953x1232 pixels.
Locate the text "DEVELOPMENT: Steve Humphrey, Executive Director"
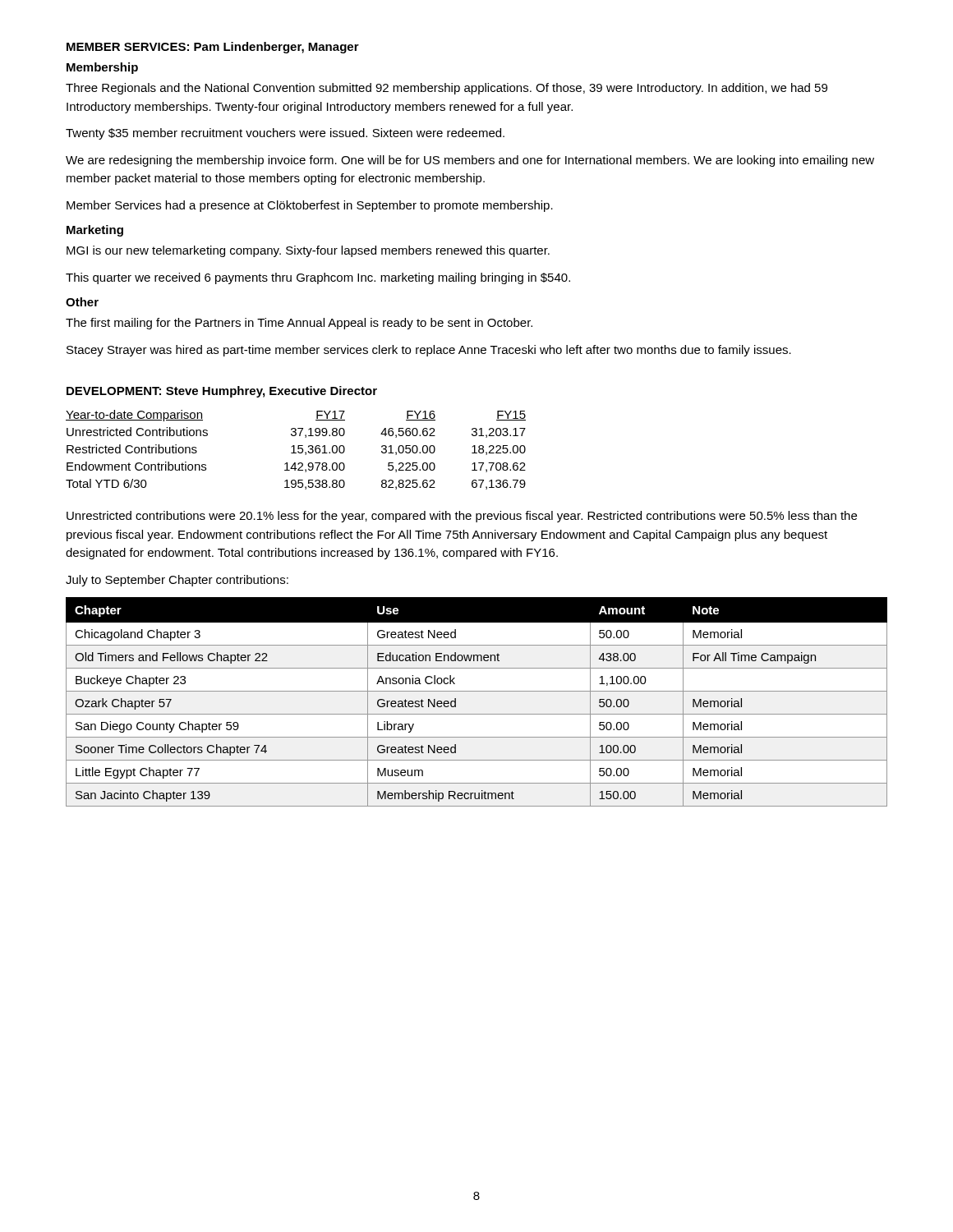tap(221, 391)
